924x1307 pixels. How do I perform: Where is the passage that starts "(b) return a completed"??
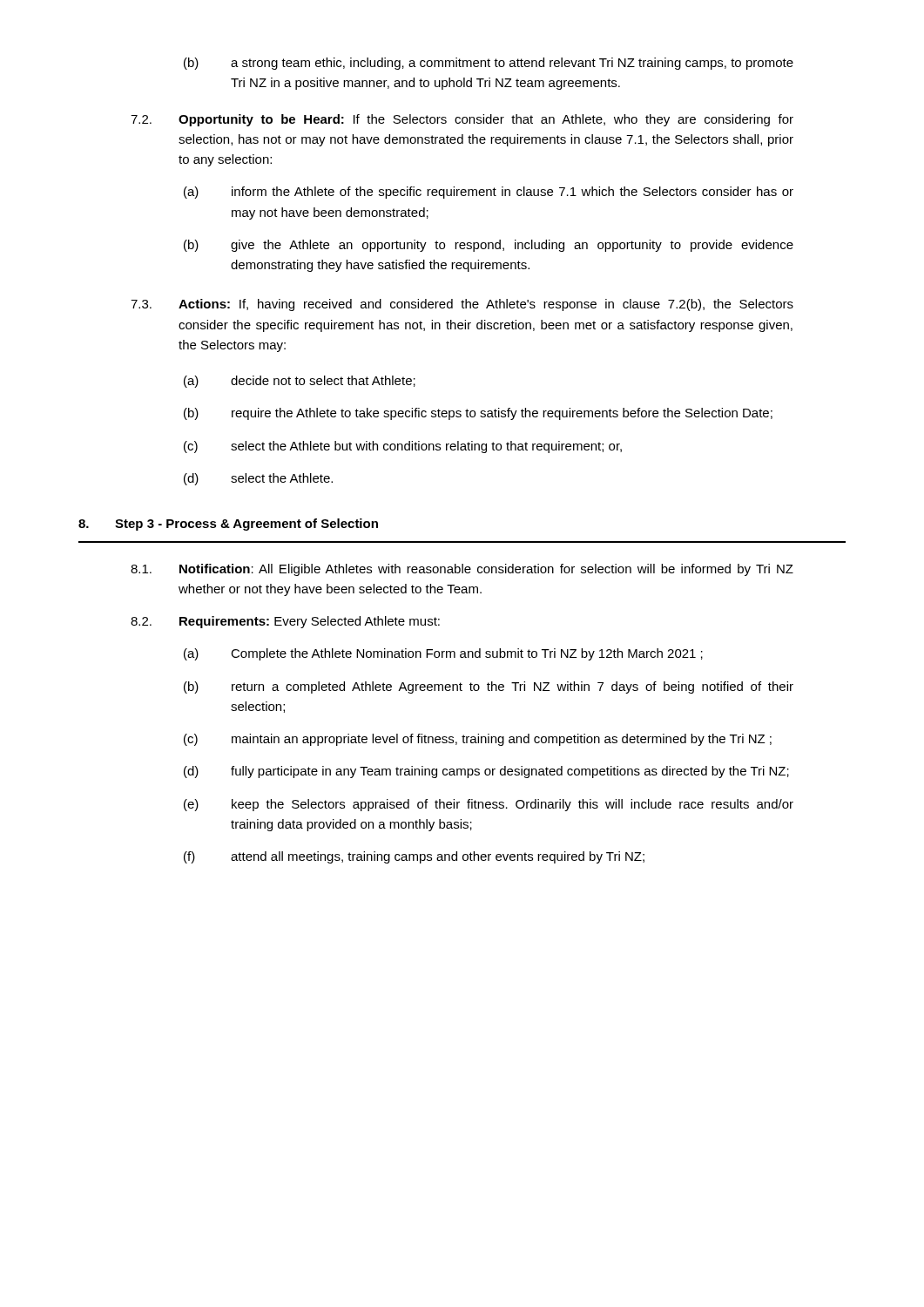488,696
